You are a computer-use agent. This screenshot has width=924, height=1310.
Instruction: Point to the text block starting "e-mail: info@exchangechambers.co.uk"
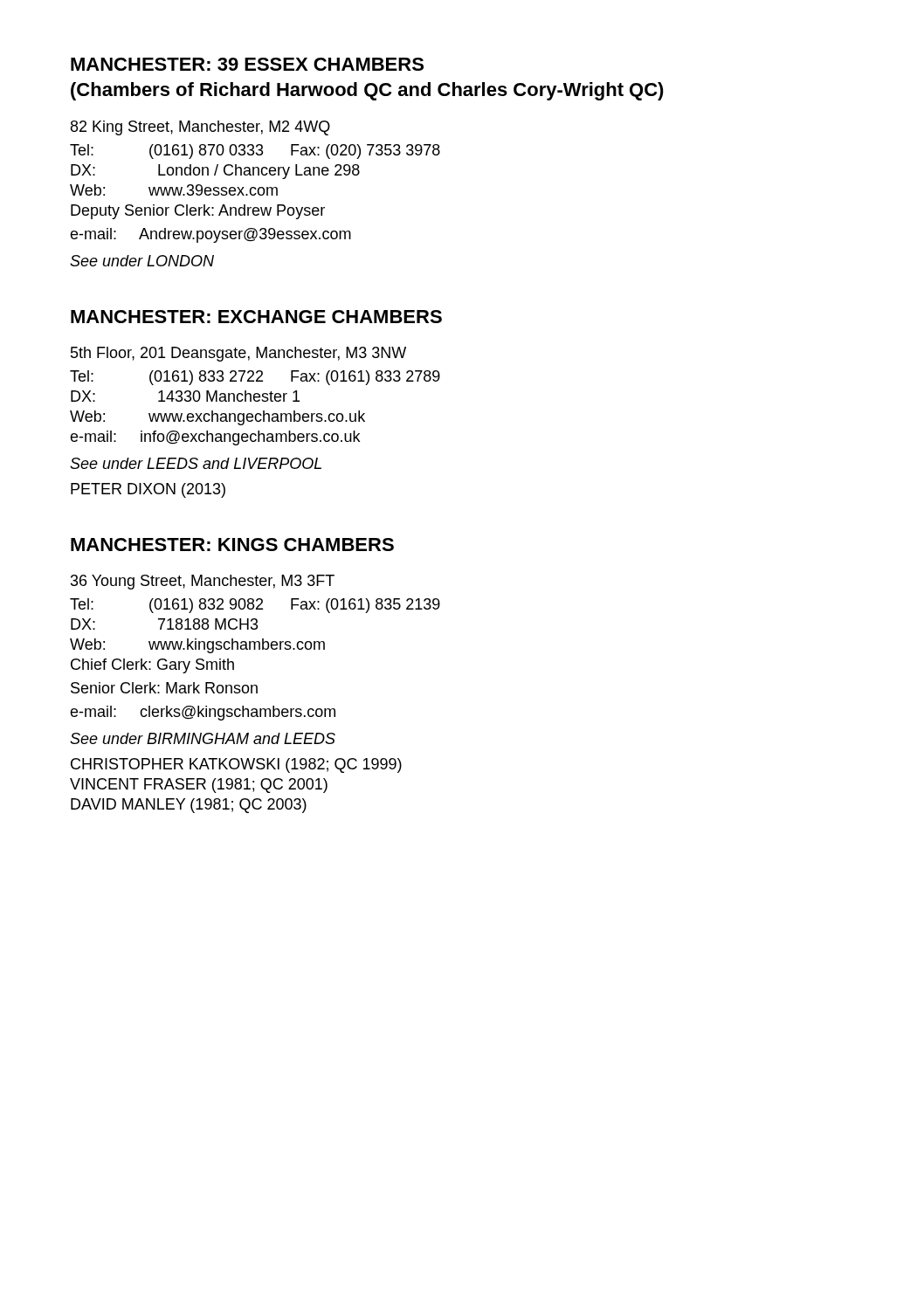(x=215, y=437)
